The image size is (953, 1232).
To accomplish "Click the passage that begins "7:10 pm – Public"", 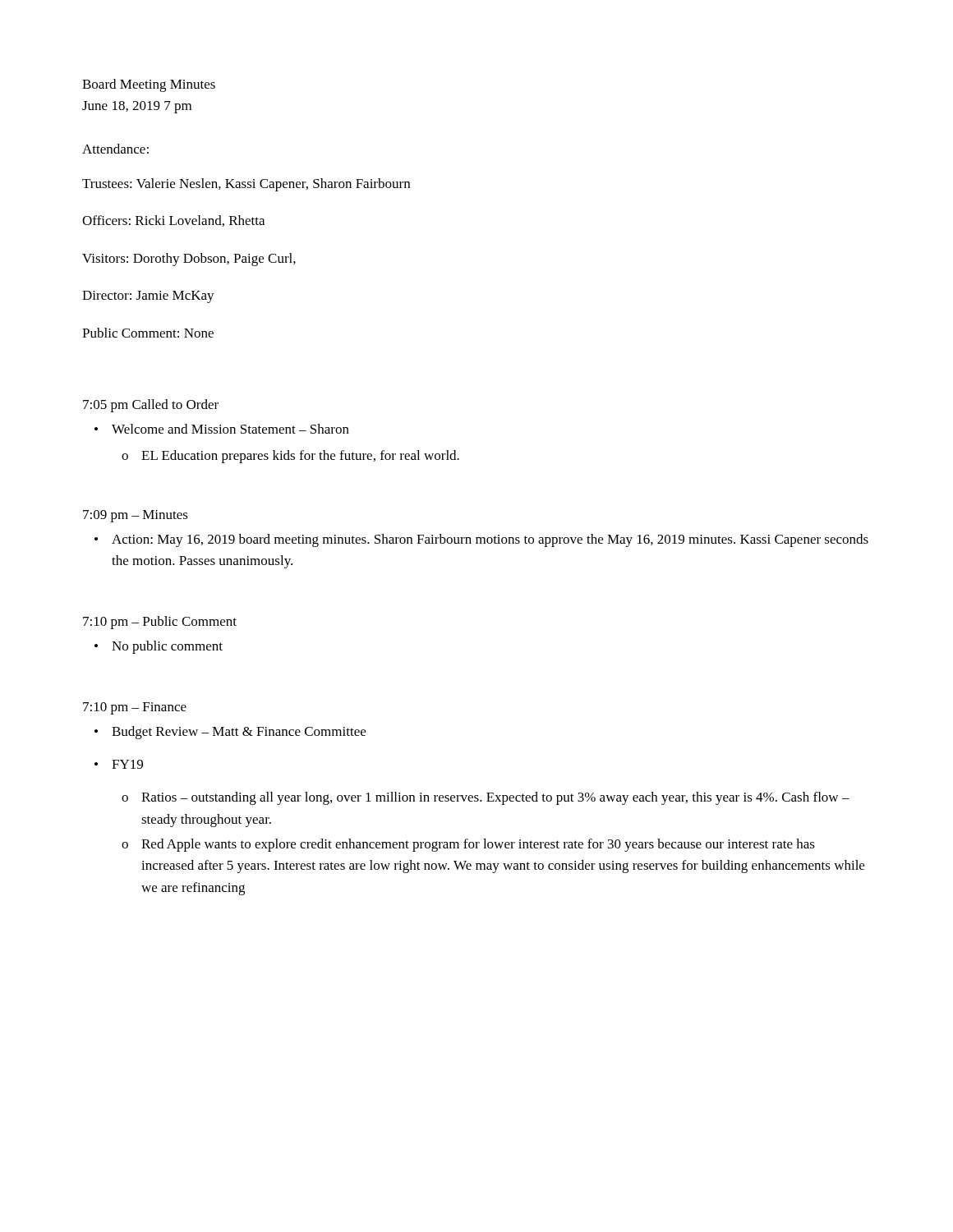I will 159,622.
